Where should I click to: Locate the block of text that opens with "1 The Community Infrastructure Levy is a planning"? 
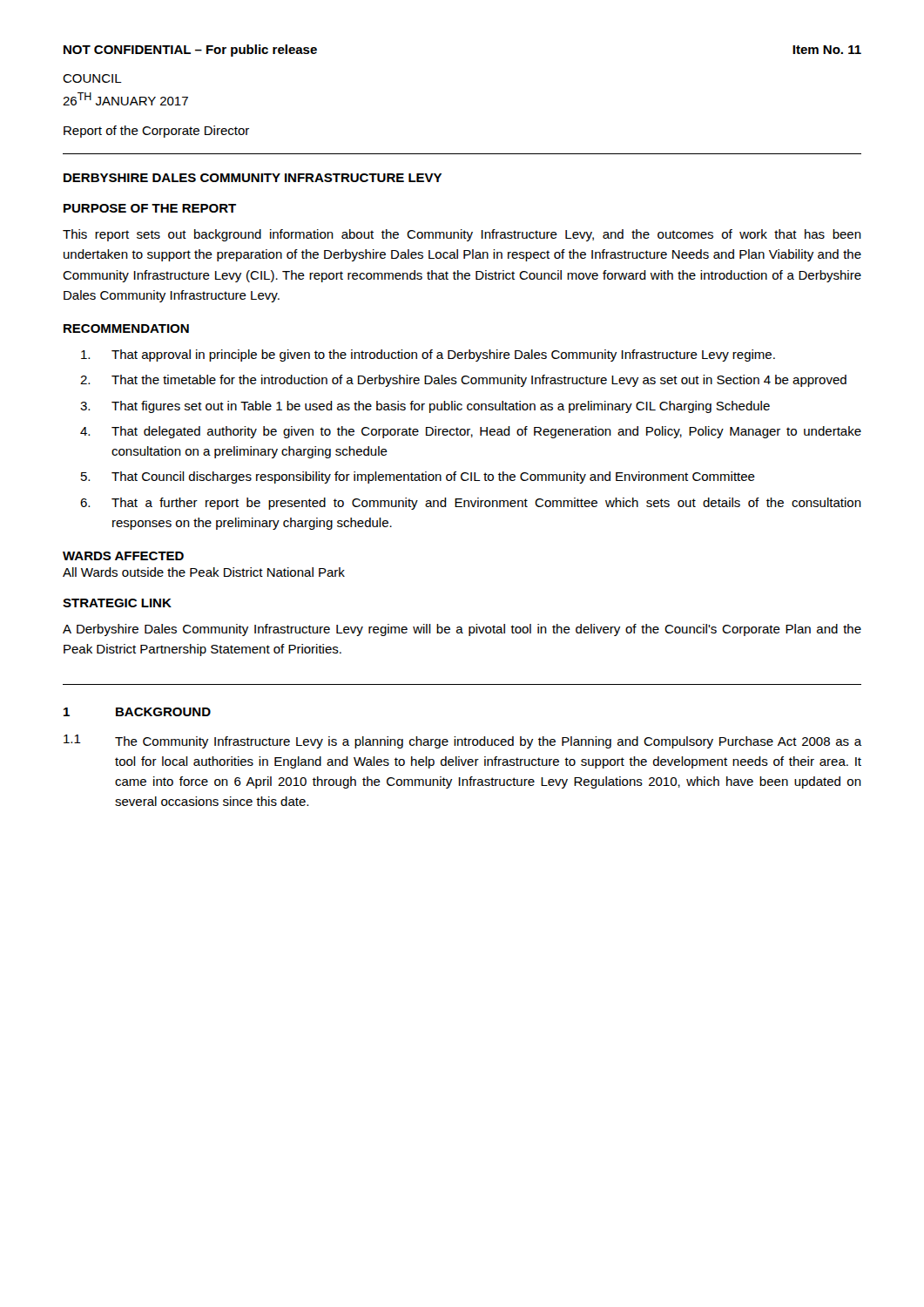coord(462,771)
